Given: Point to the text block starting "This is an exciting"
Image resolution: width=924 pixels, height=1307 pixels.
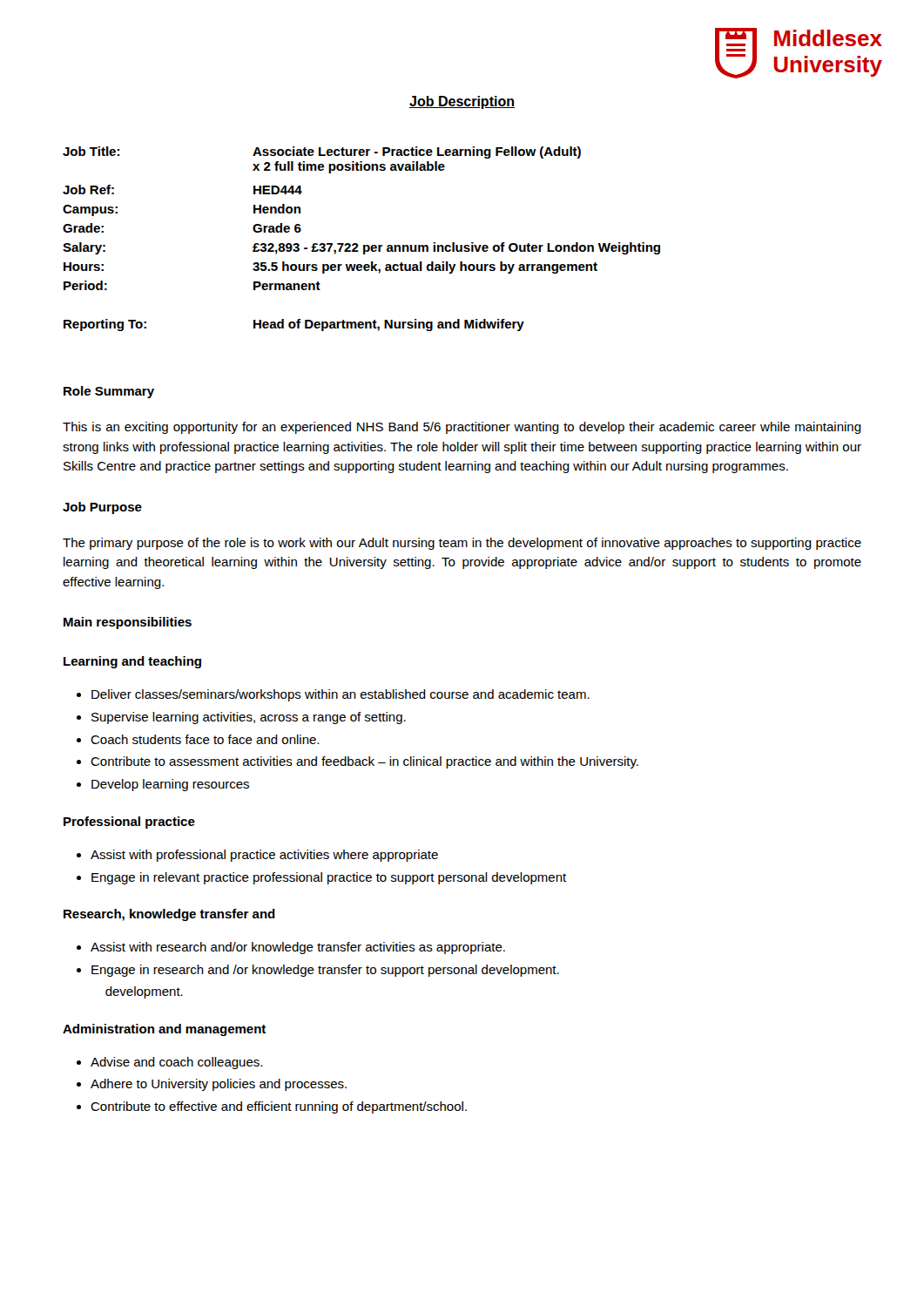Looking at the screenshot, I should (x=462, y=446).
